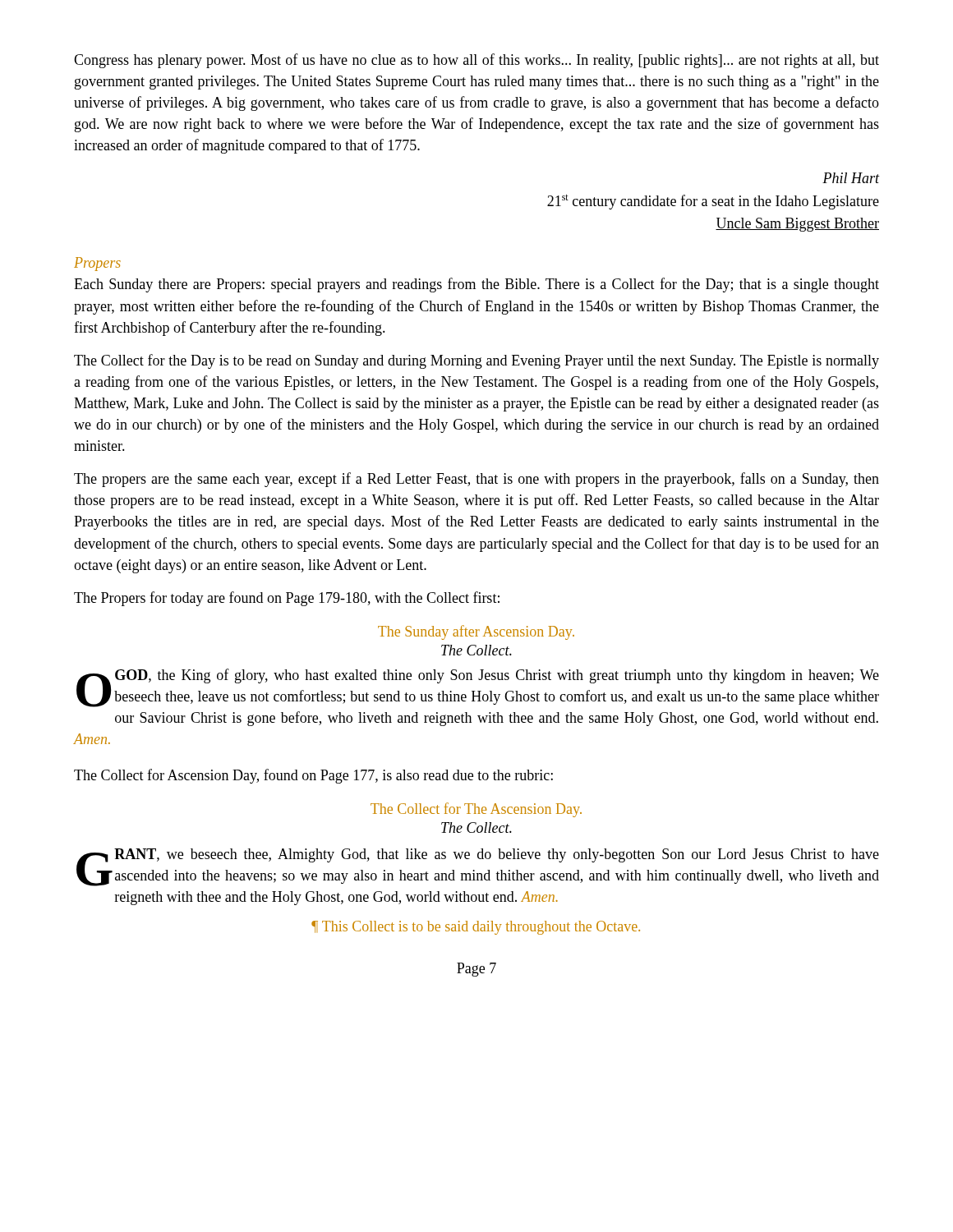The image size is (953, 1232).
Task: Locate the text block with the text "Congress has plenary power. Most of us"
Action: [476, 103]
